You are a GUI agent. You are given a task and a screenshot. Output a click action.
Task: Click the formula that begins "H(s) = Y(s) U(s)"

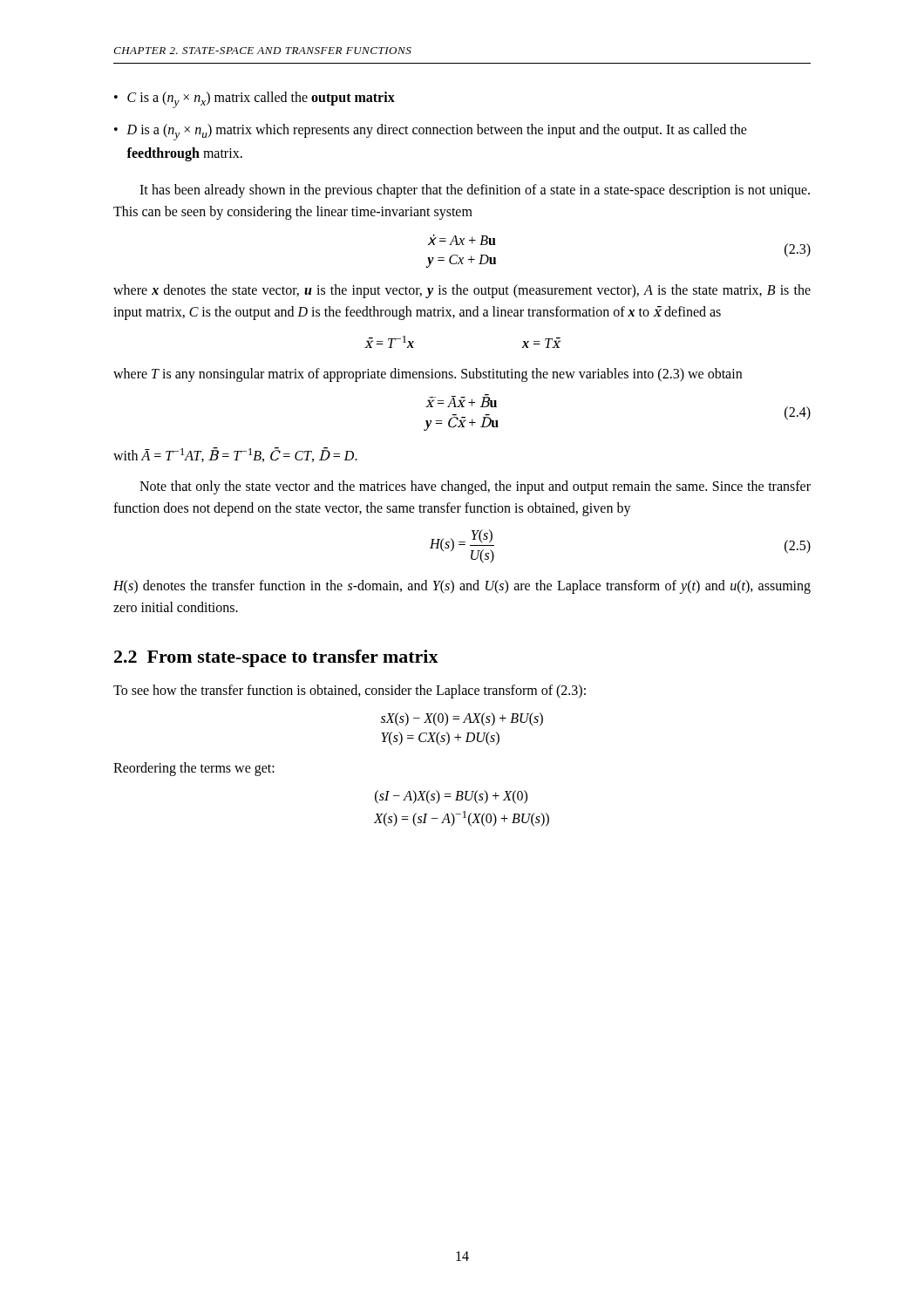point(482,545)
